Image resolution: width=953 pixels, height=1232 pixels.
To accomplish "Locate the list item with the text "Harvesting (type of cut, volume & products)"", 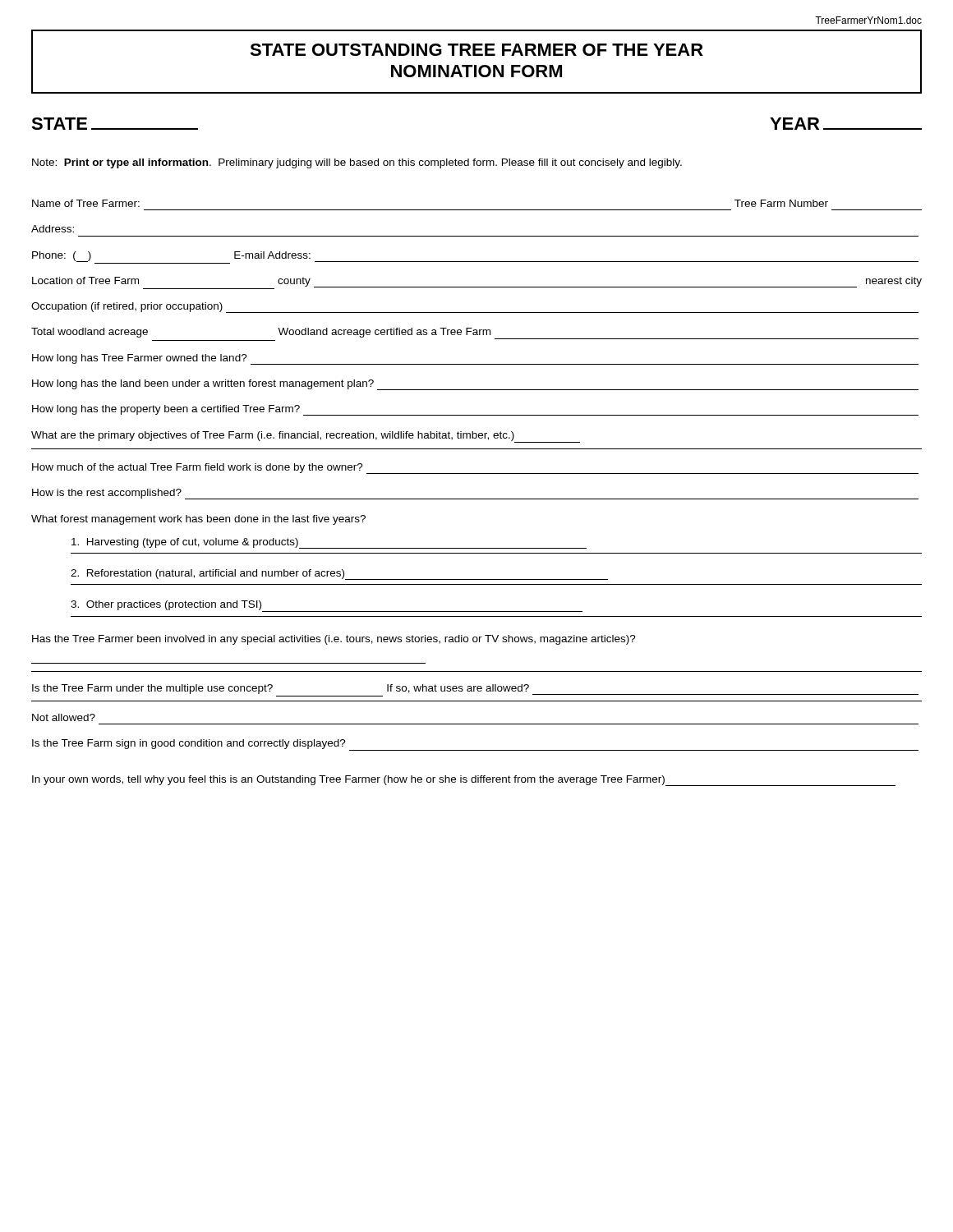I will (x=328, y=542).
